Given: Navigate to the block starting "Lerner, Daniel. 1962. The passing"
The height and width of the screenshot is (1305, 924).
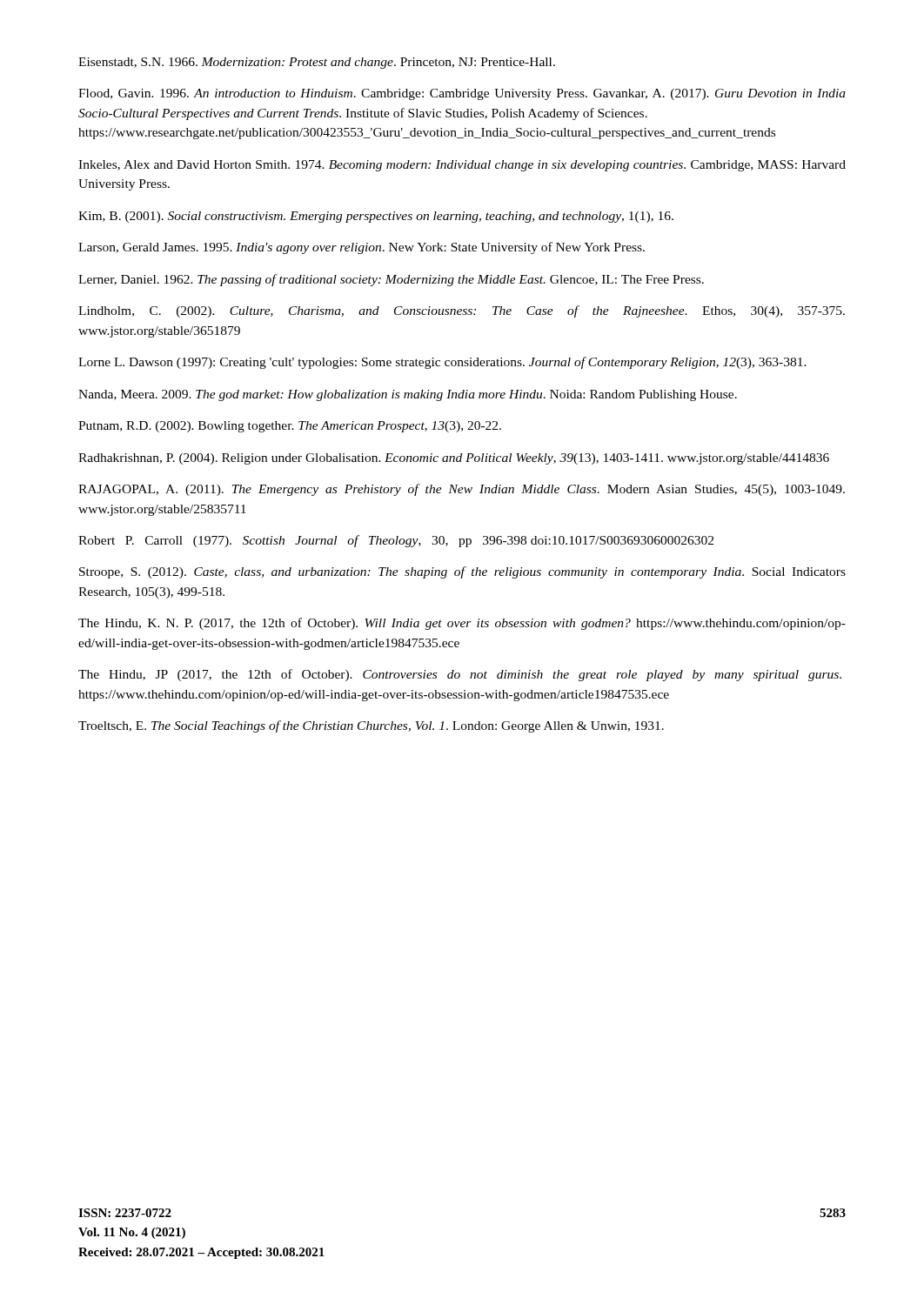Looking at the screenshot, I should click(391, 279).
